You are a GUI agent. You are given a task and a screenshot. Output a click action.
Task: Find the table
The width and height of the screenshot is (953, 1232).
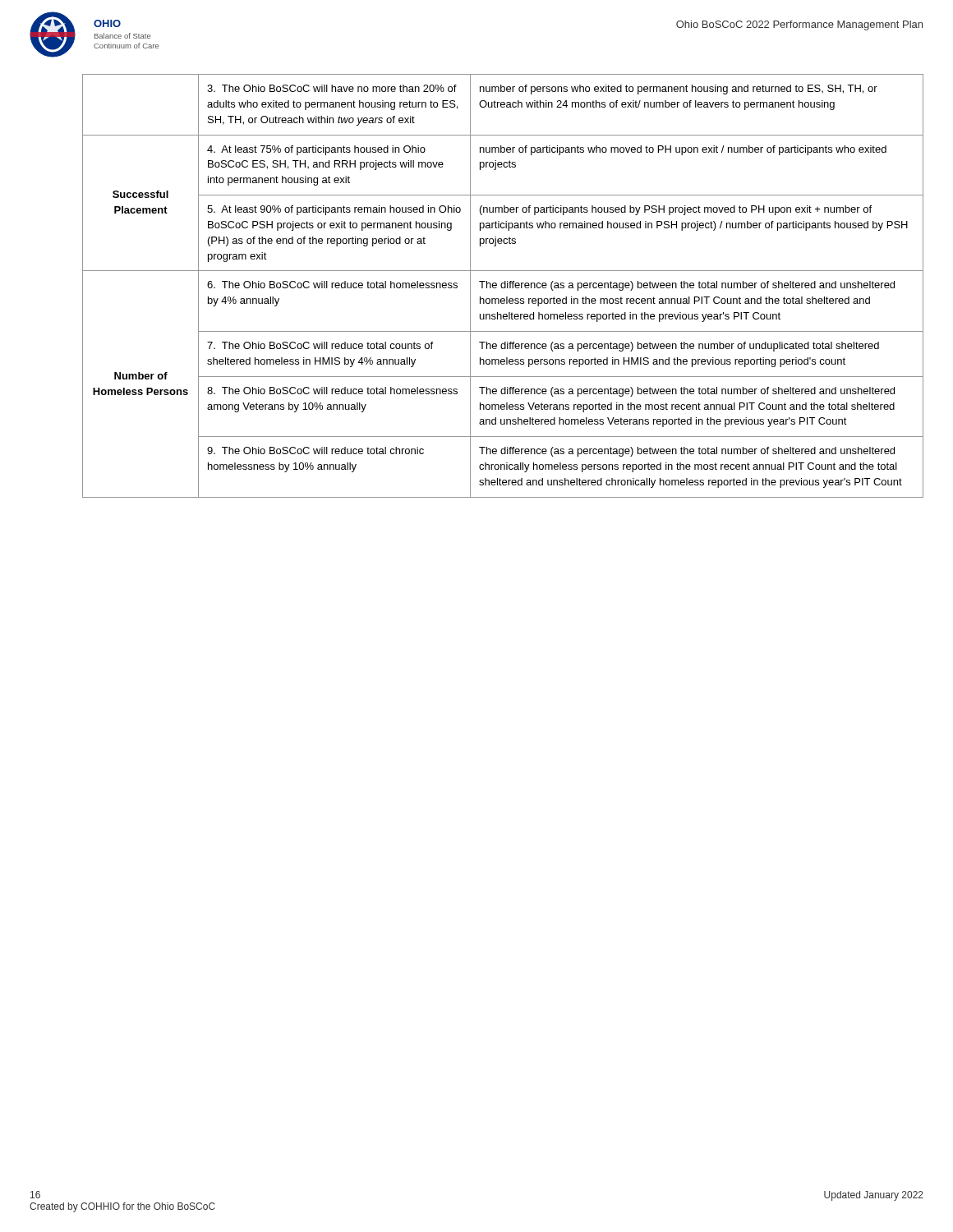pos(503,286)
